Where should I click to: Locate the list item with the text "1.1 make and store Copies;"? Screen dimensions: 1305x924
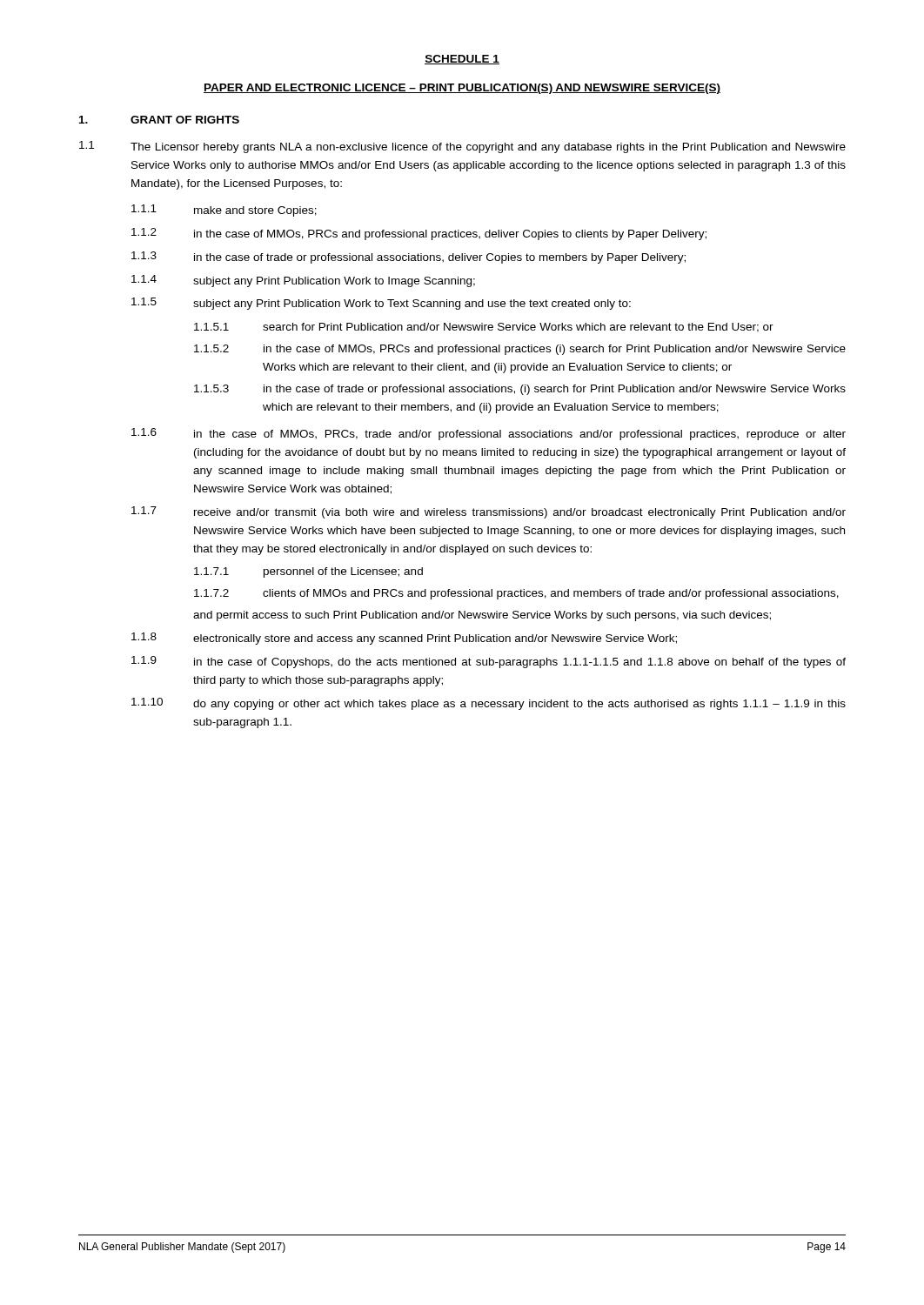[x=224, y=211]
